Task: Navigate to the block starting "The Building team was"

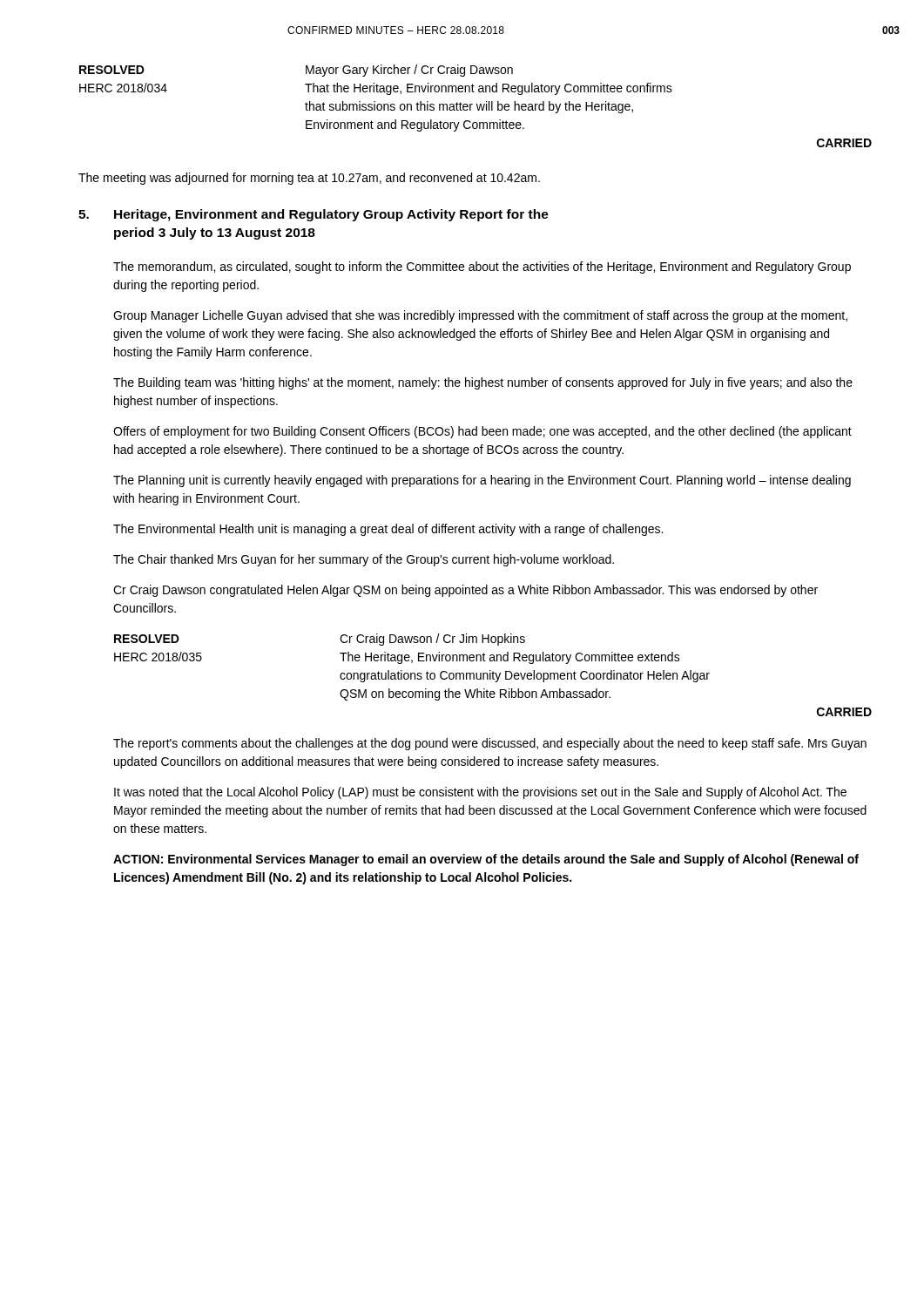Action: click(x=483, y=392)
